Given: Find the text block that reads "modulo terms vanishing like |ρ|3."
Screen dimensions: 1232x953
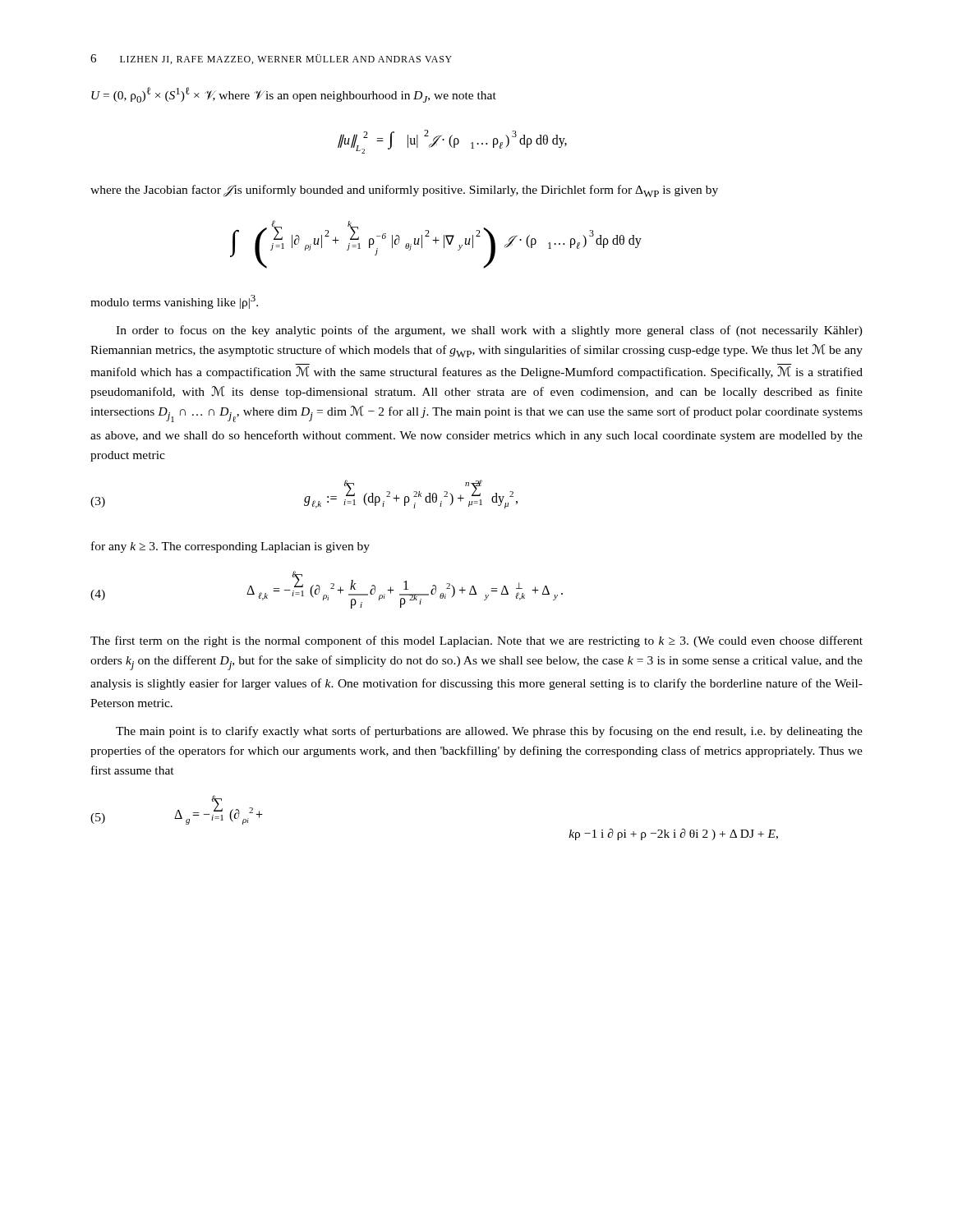Looking at the screenshot, I should (476, 377).
